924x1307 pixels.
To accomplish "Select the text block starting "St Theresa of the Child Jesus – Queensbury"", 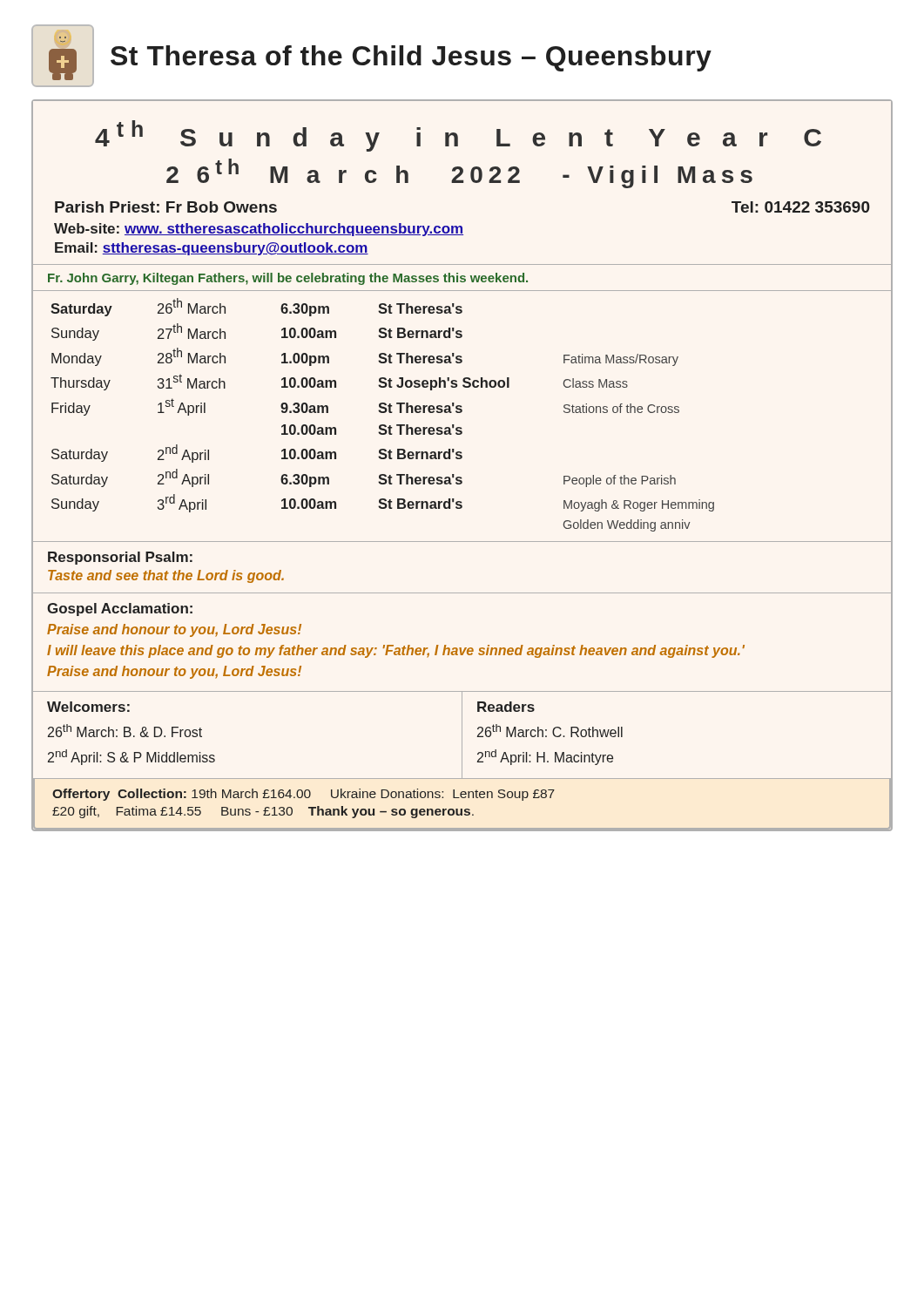I will 411,55.
